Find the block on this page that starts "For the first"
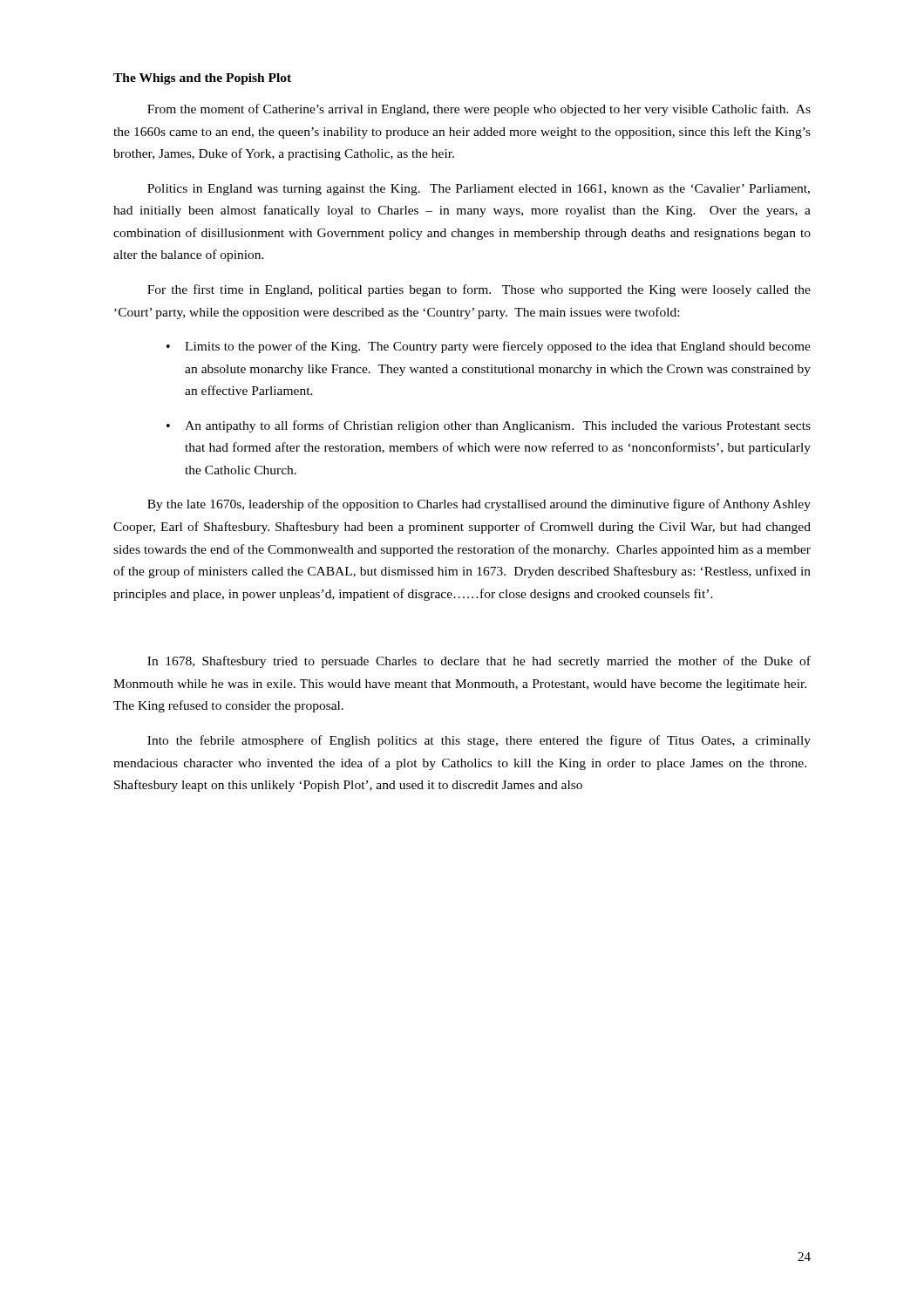 tap(462, 300)
